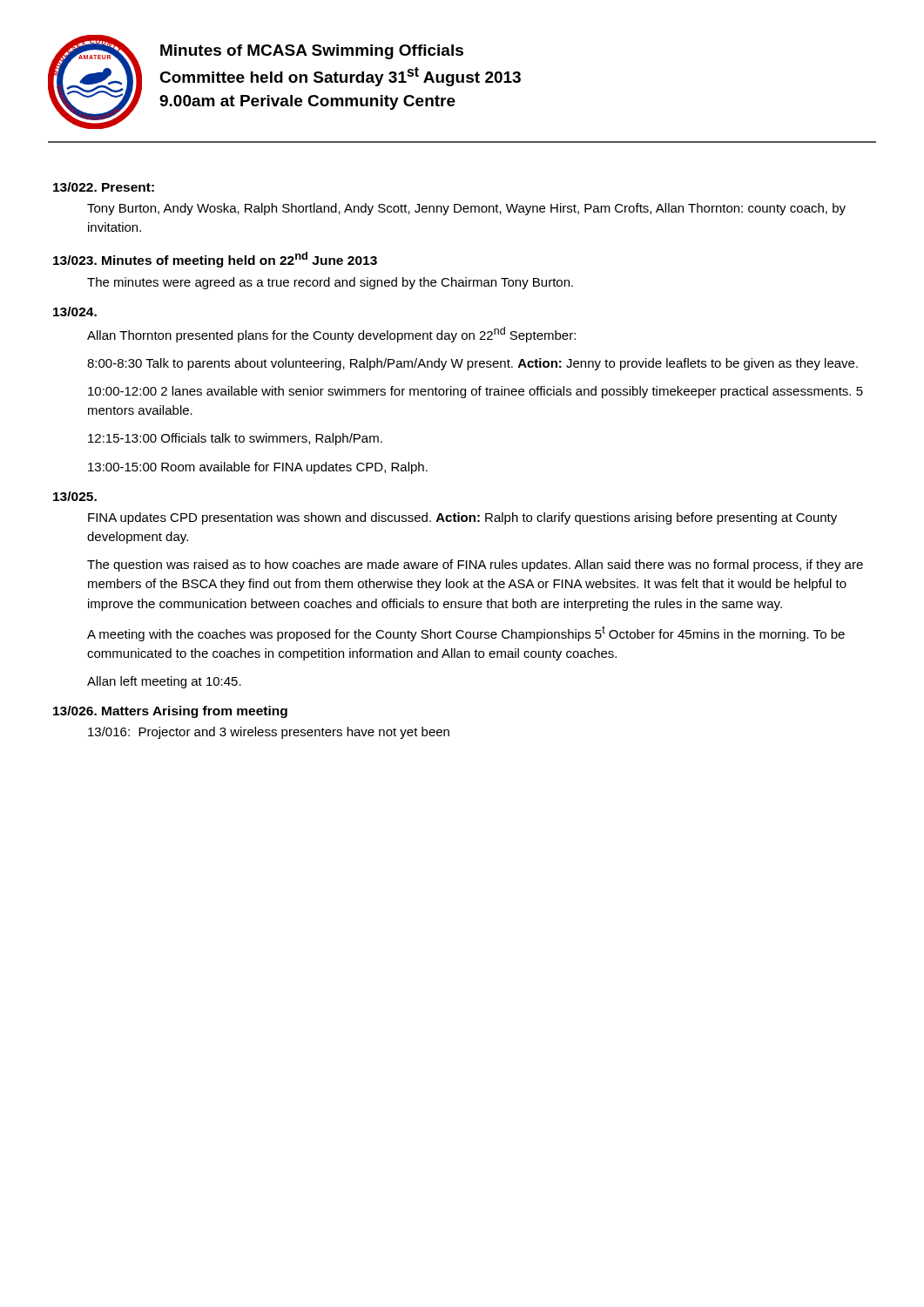Select the text containing "12:15-13:00 Officials talk to swimmers, Ralph/Pam."
Viewport: 924px width, 1307px height.
[x=235, y=438]
